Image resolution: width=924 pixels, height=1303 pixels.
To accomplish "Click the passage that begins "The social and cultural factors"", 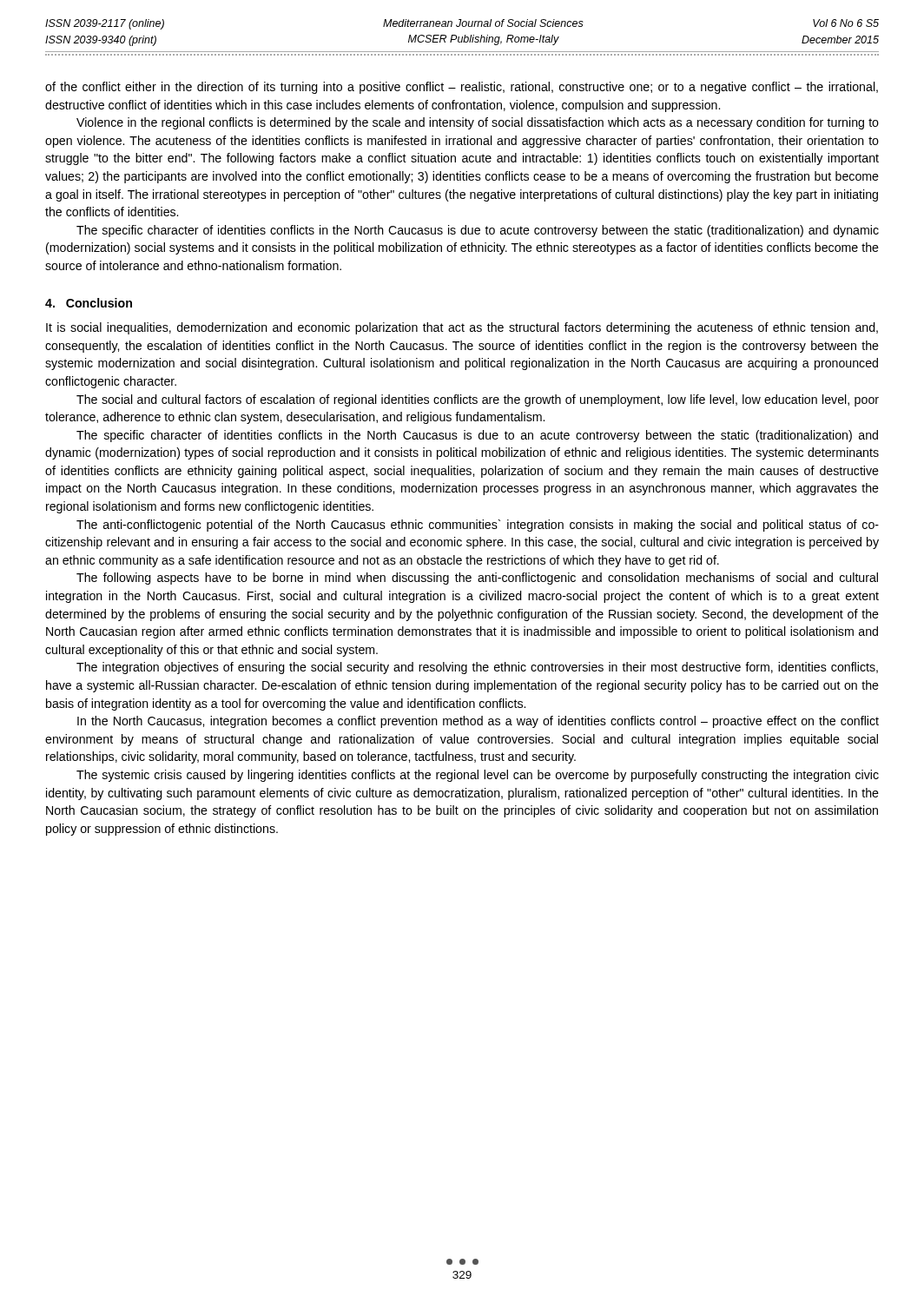I will 462,408.
